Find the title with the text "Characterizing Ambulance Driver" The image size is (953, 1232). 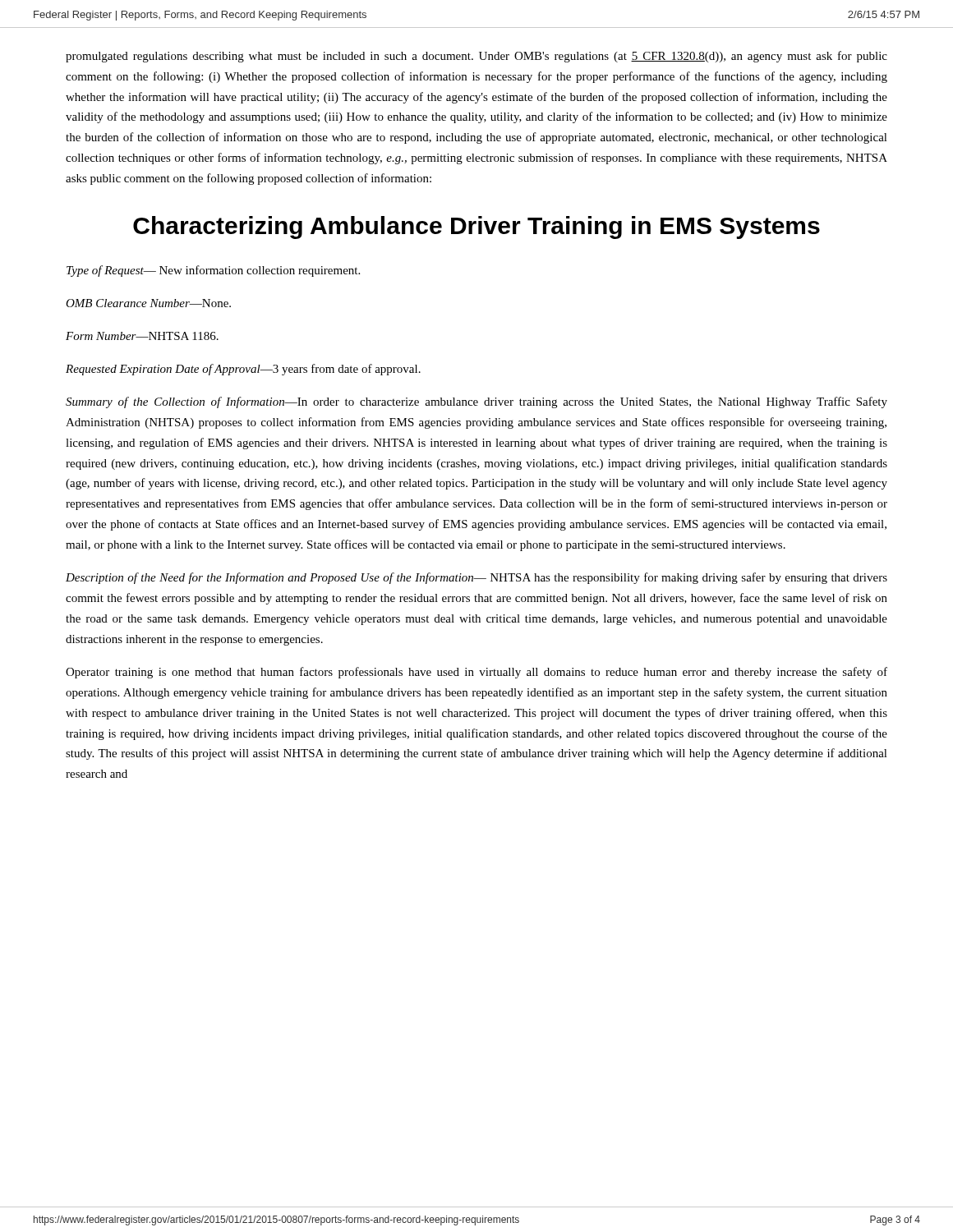click(476, 226)
